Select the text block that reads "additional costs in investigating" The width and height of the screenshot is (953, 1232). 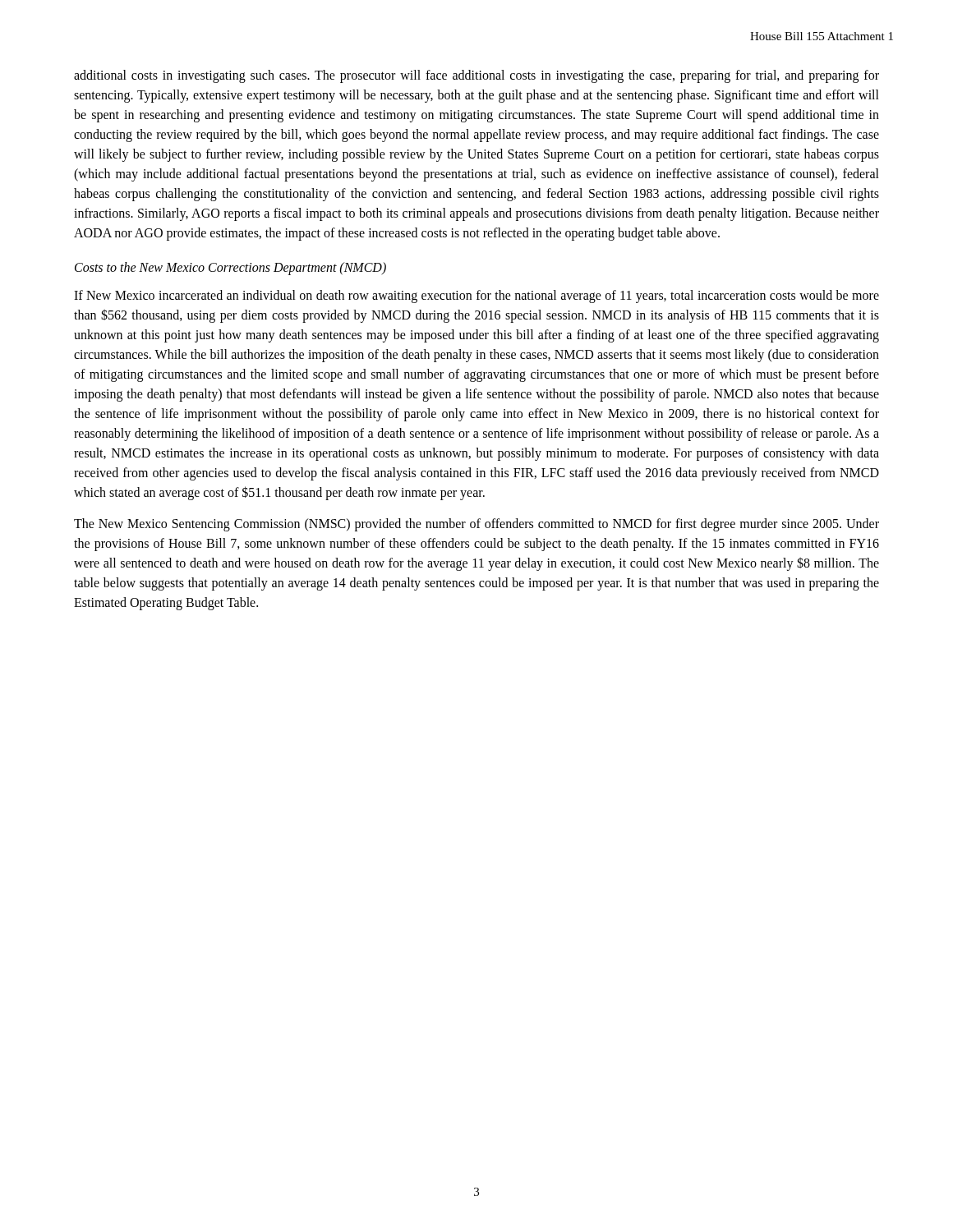(476, 154)
